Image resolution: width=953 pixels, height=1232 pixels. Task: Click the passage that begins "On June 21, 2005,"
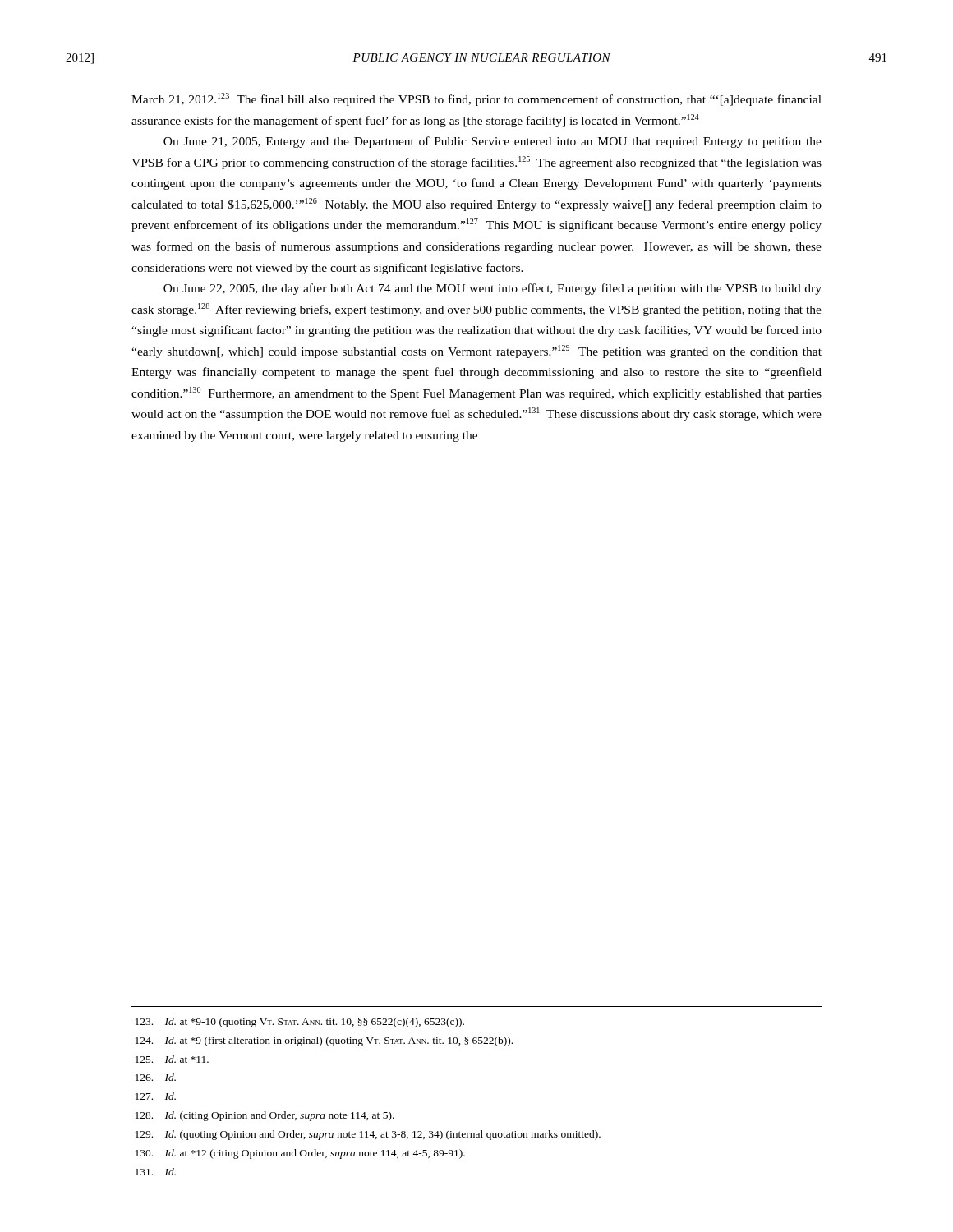click(476, 204)
